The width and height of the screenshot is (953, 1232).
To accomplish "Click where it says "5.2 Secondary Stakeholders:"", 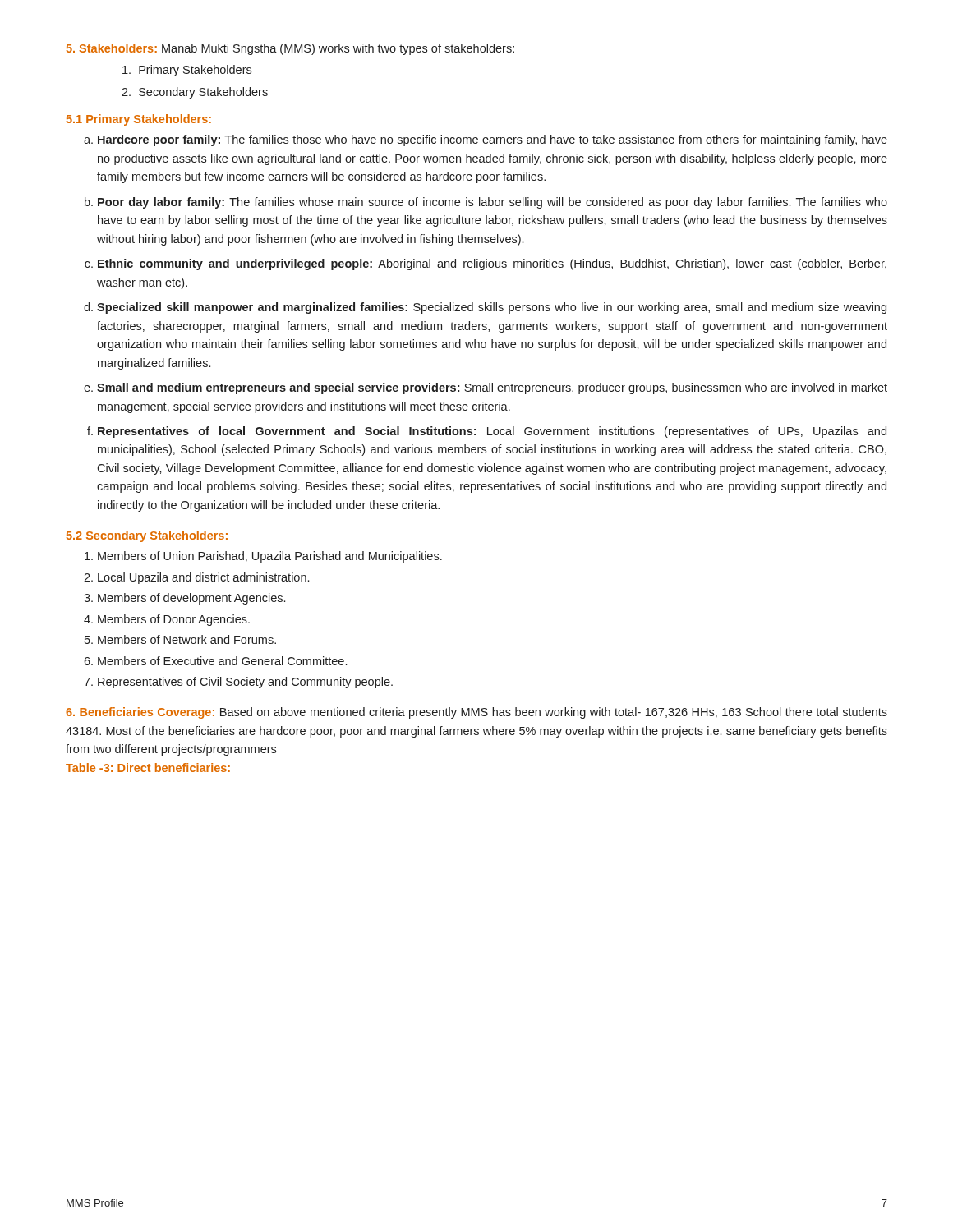I will (147, 536).
